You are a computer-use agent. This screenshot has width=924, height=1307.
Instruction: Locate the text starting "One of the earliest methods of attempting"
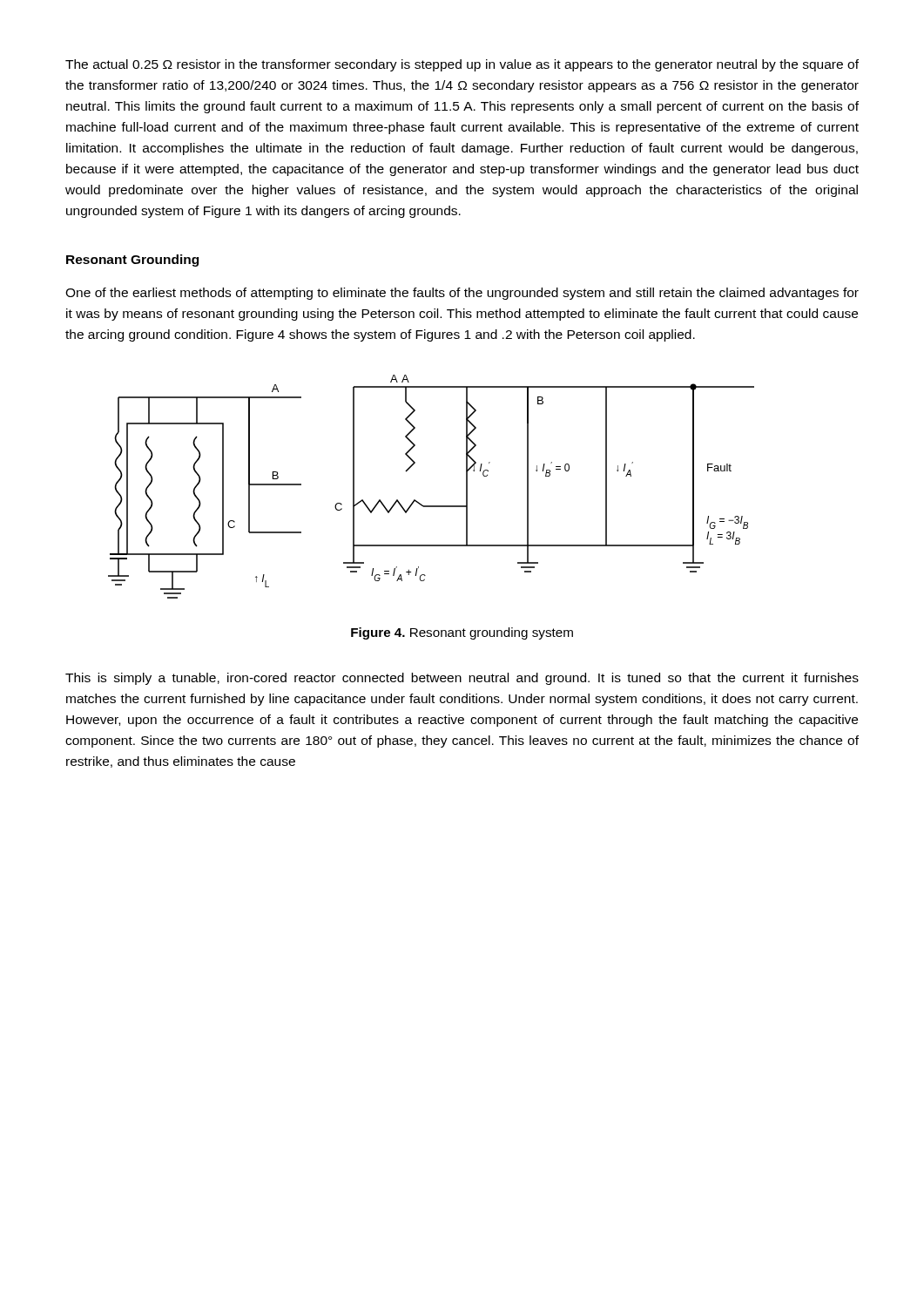coord(462,313)
